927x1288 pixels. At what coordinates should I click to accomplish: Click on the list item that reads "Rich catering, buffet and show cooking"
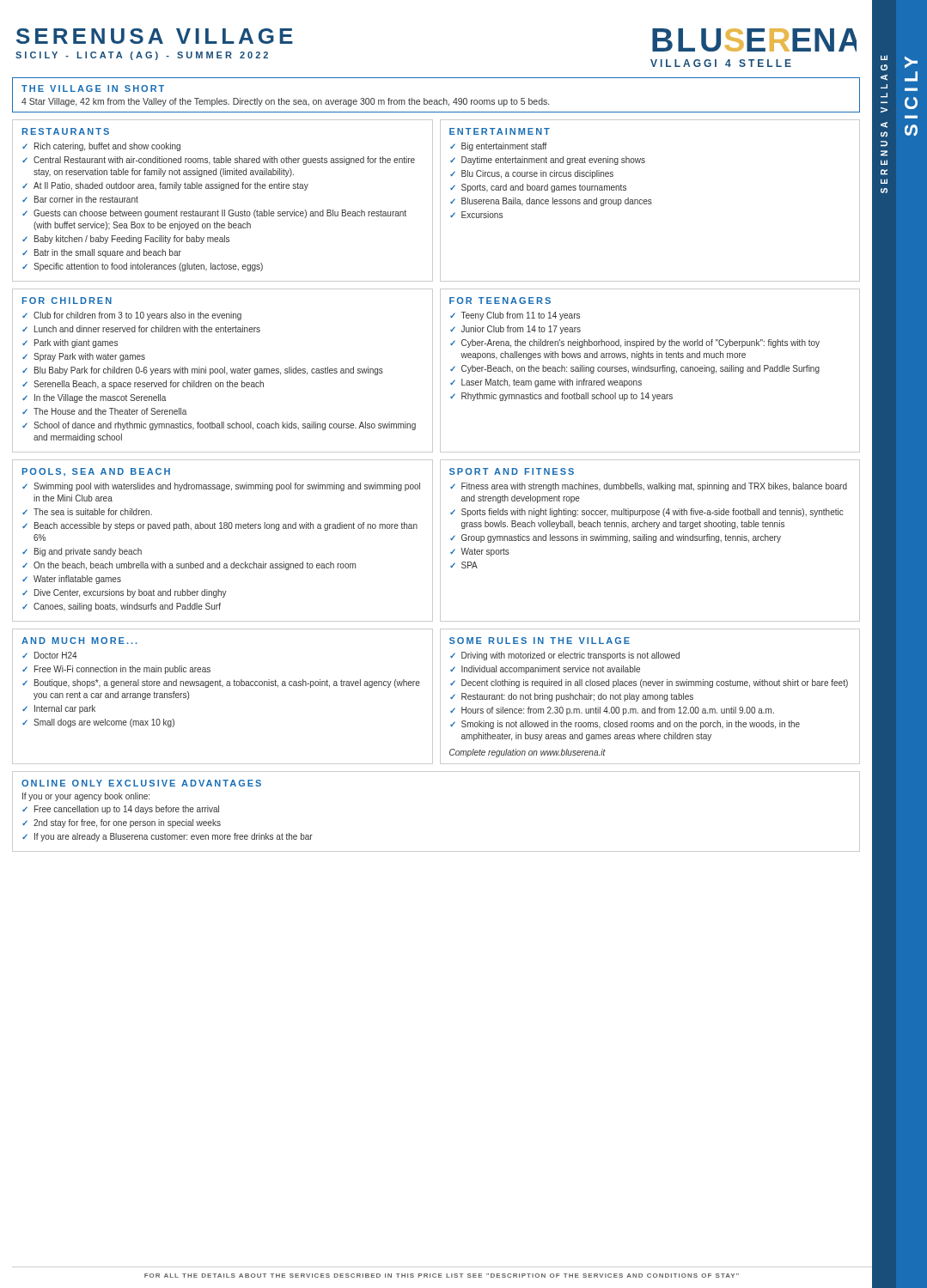[107, 146]
